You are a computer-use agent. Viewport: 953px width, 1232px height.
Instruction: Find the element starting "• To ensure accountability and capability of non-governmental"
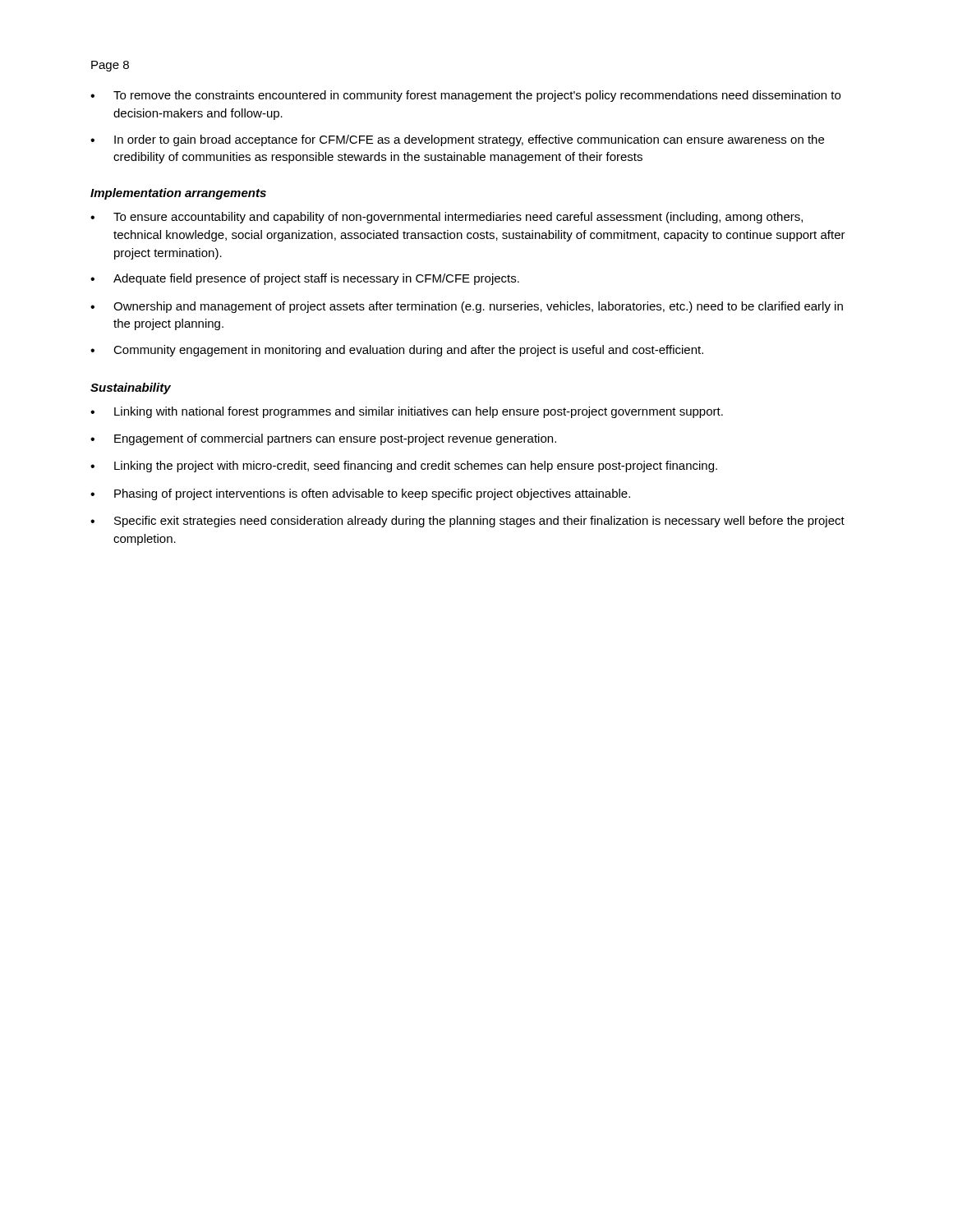coord(468,235)
